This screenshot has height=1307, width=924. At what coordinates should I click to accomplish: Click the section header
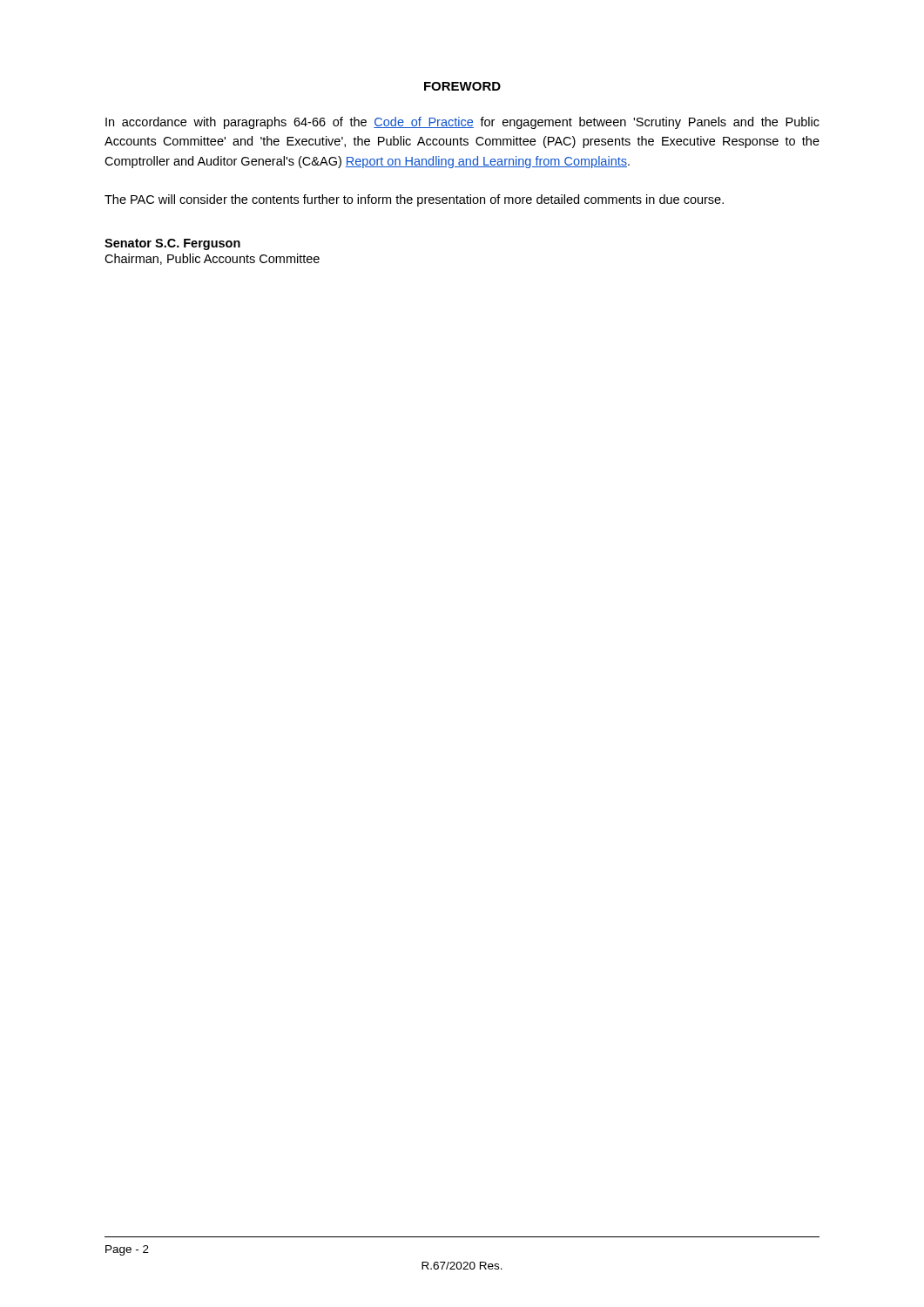coord(462,86)
